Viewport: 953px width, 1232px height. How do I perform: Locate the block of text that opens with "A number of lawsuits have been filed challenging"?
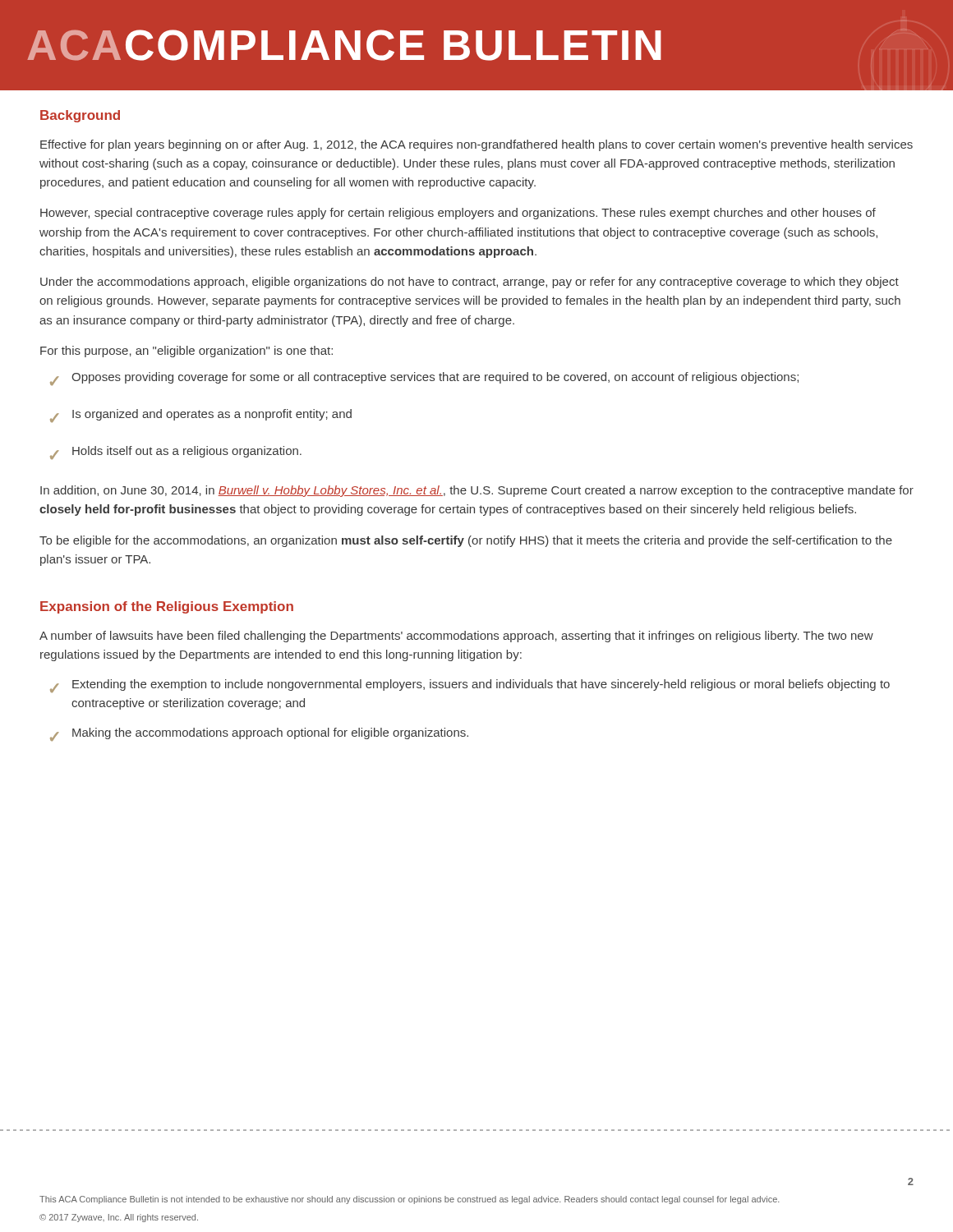pyautogui.click(x=456, y=644)
